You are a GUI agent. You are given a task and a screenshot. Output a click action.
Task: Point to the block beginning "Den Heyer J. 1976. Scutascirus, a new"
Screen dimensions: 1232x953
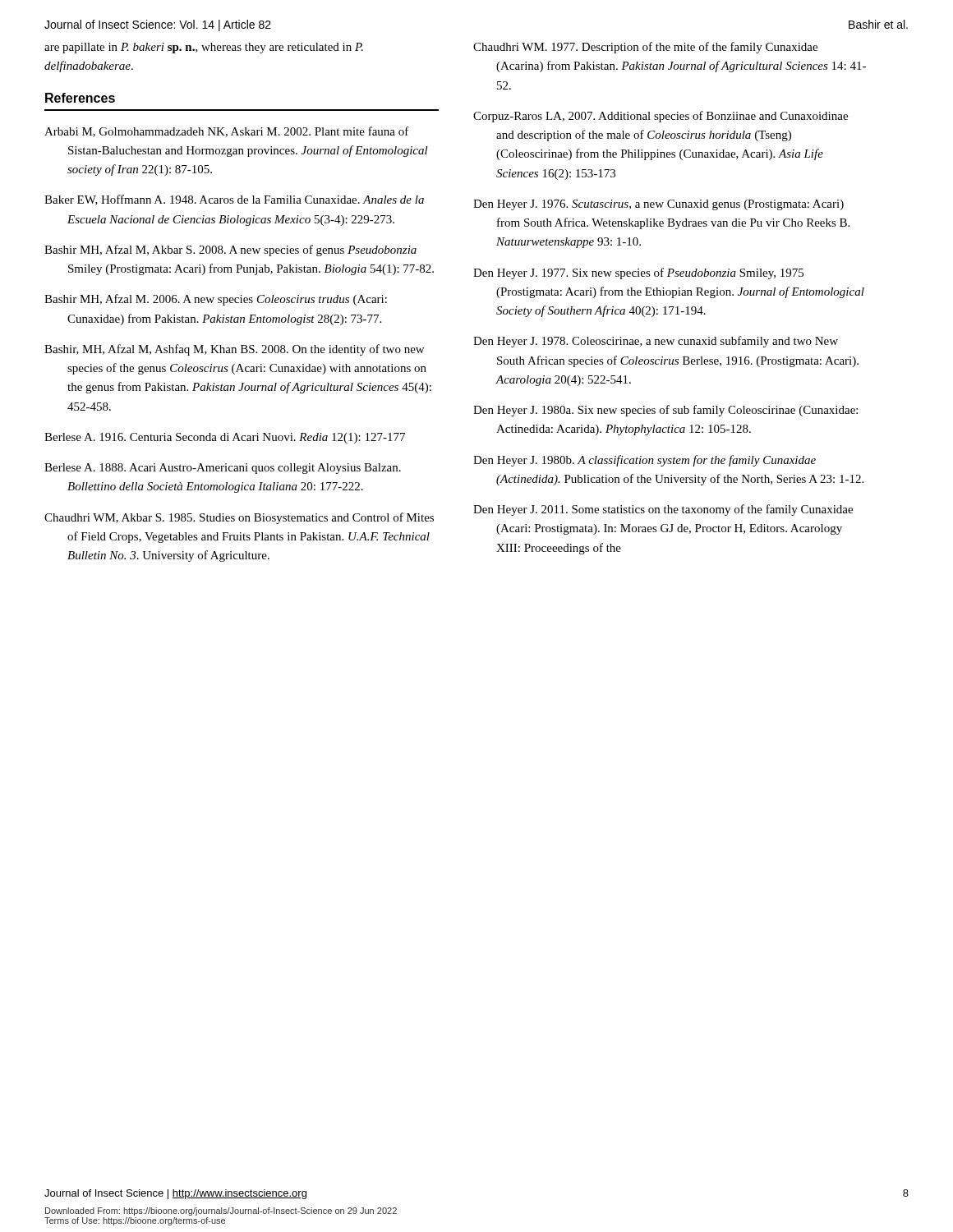662,223
